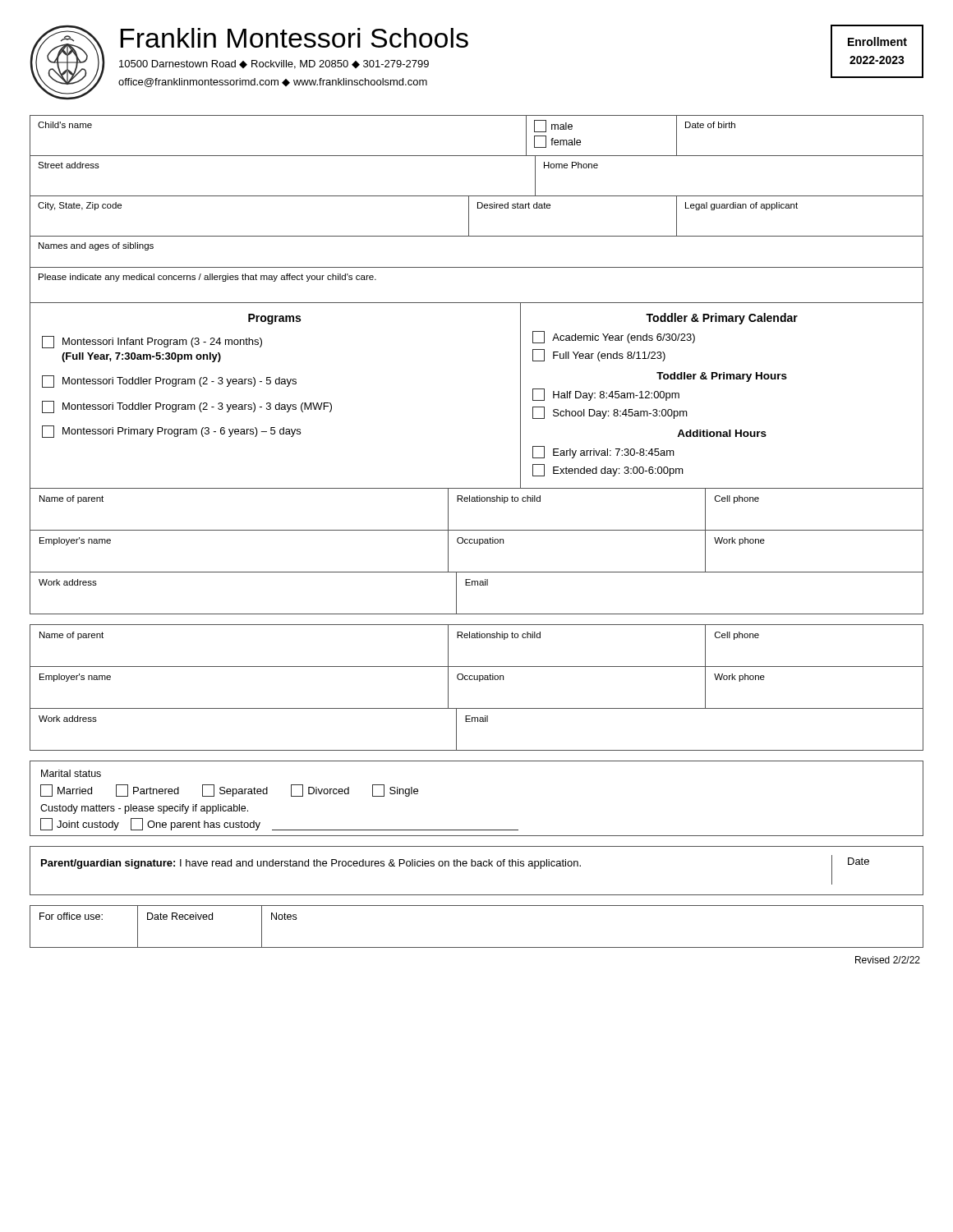Select the list item that reads "Half Day: 8:45am-12:00pm"

(606, 395)
